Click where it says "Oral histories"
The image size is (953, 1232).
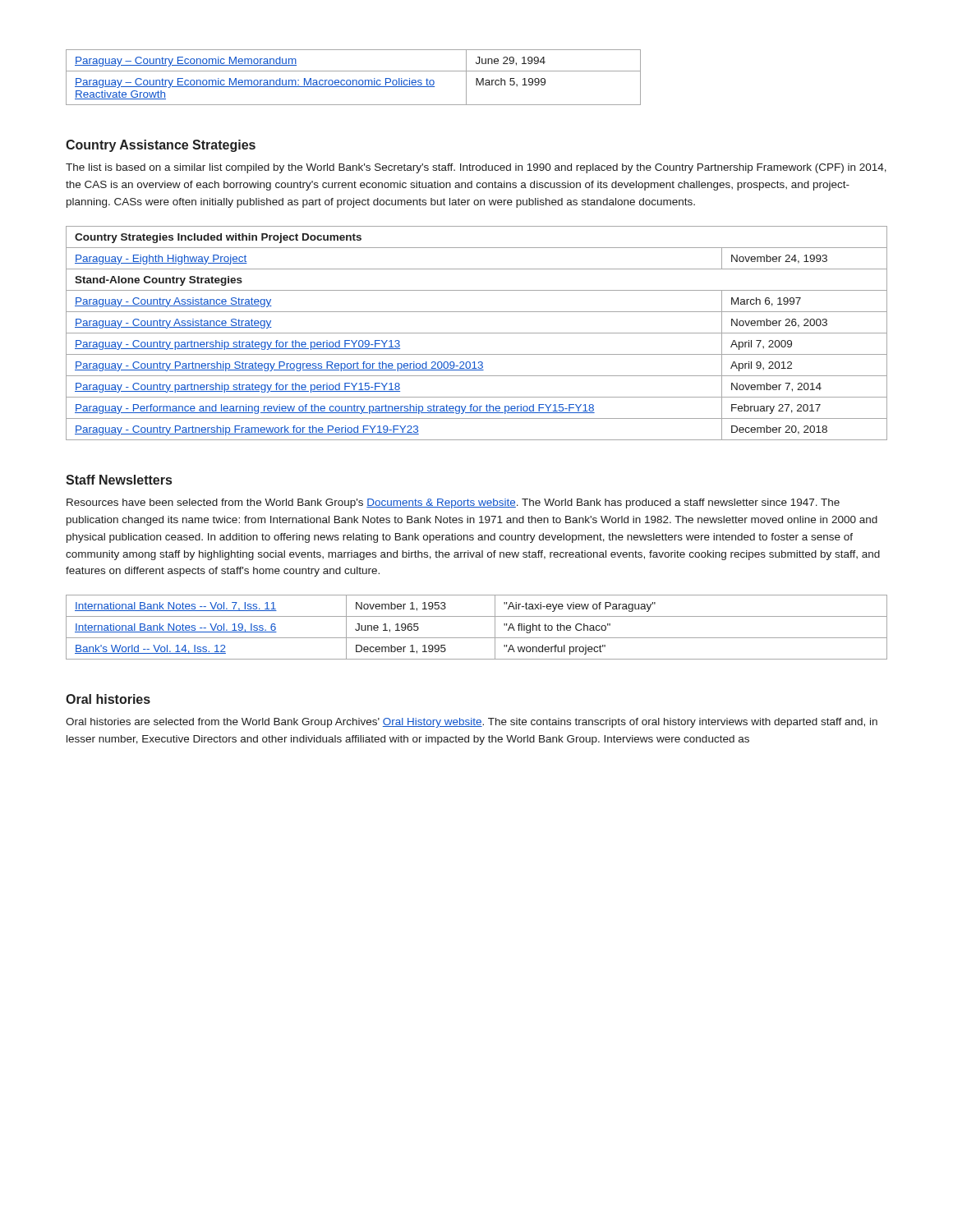[x=108, y=700]
